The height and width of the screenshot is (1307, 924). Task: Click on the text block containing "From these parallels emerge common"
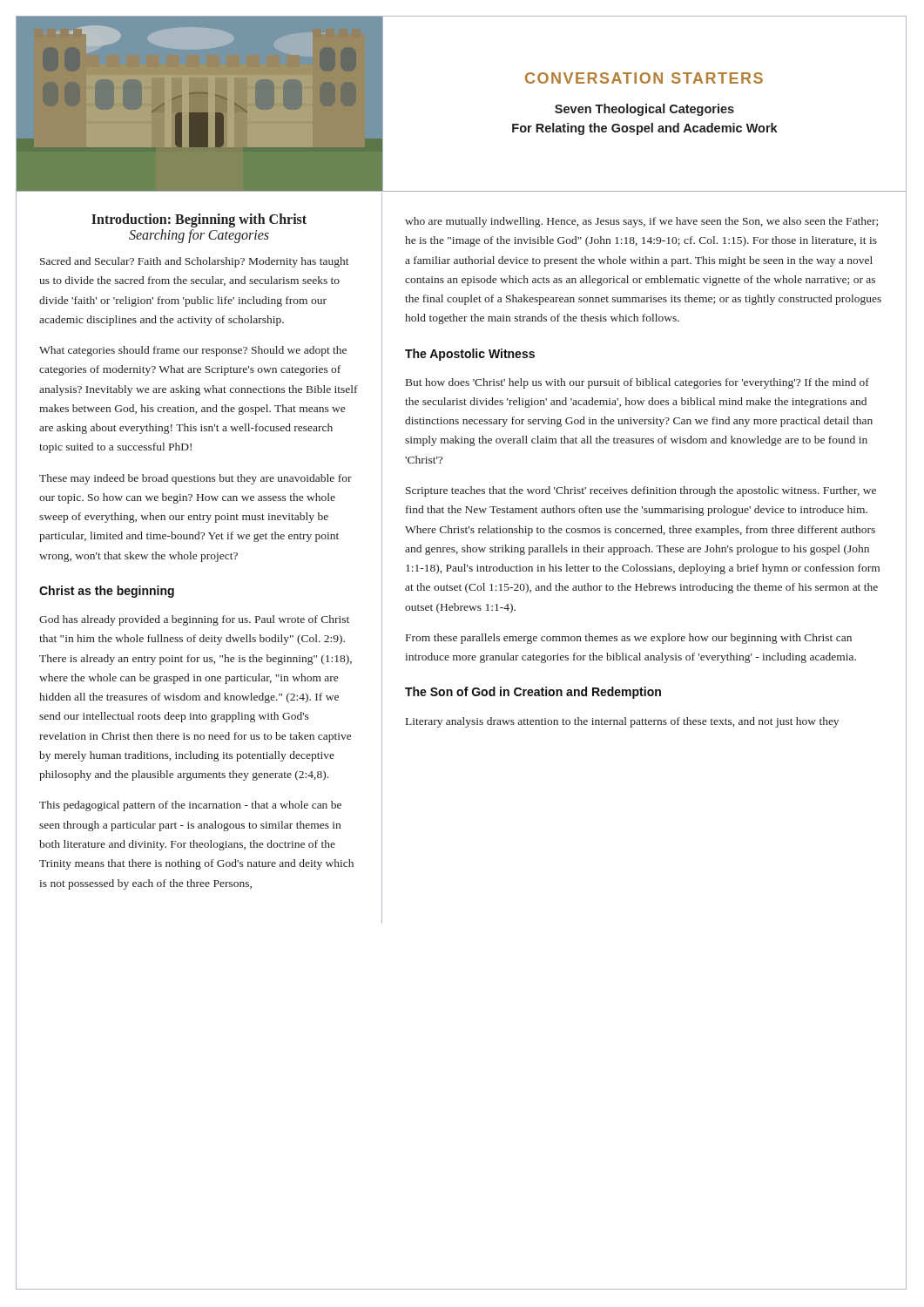[x=644, y=648]
